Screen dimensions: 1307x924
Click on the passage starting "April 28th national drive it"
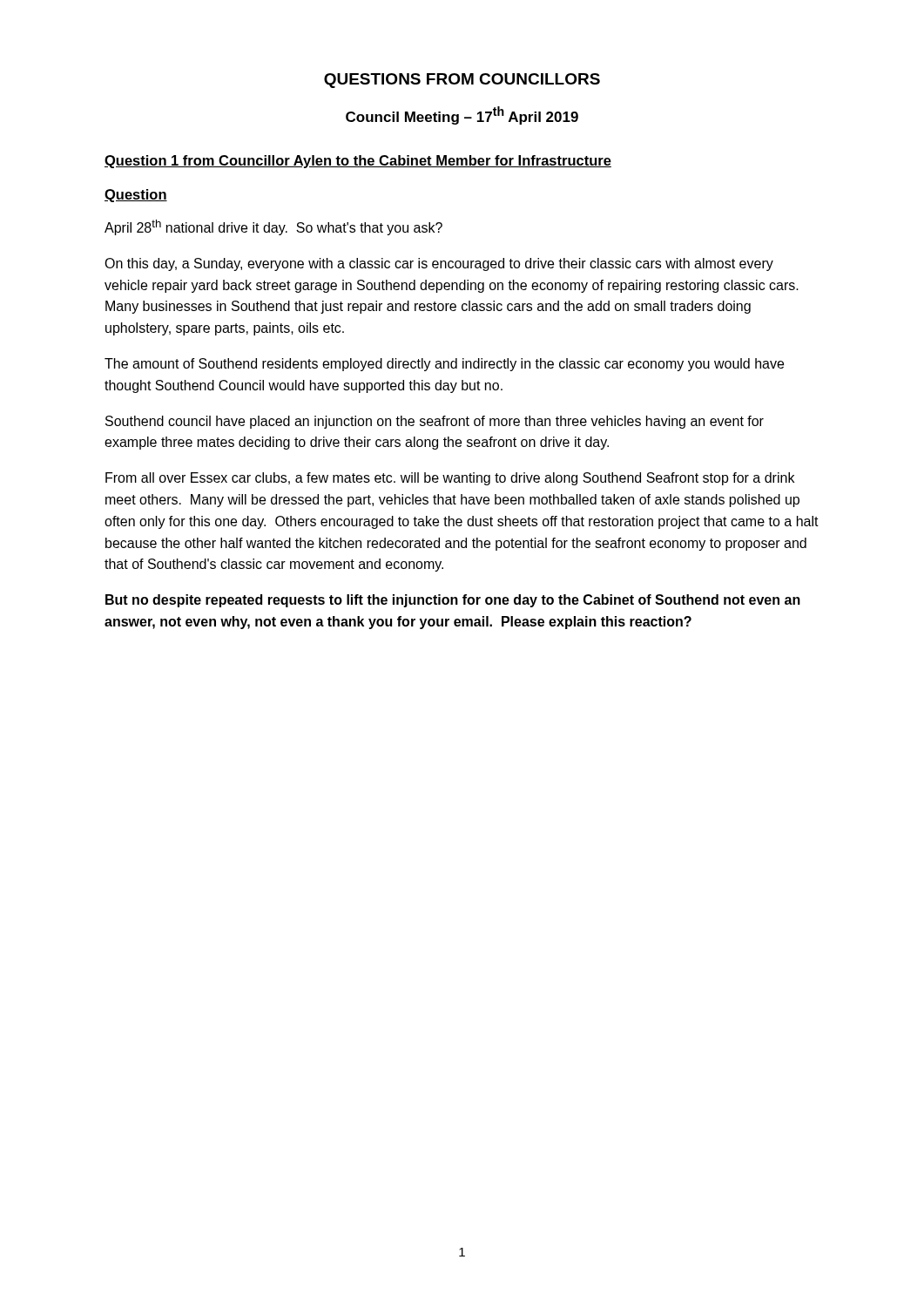(x=274, y=226)
